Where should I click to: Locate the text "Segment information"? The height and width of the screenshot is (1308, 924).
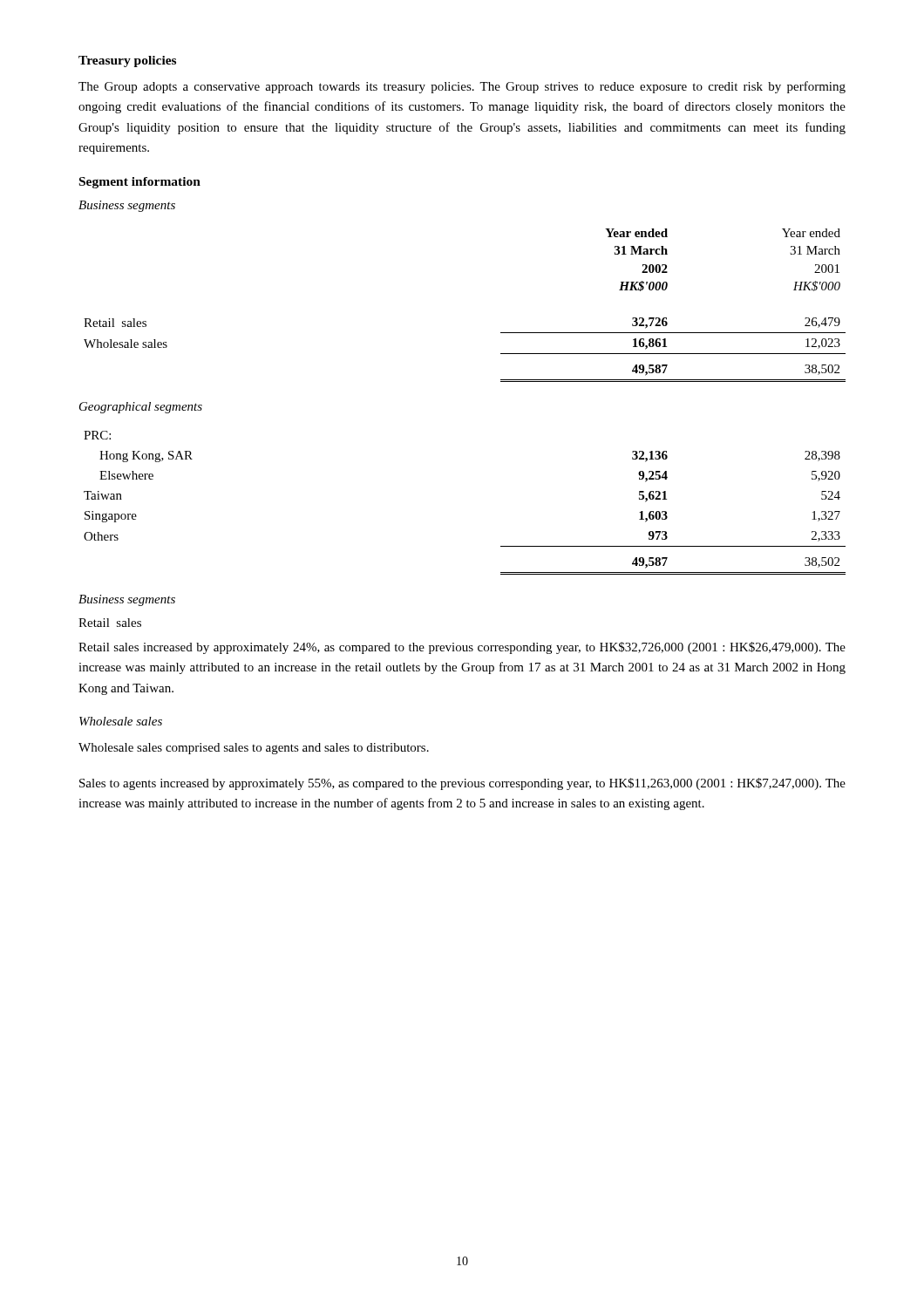[139, 181]
